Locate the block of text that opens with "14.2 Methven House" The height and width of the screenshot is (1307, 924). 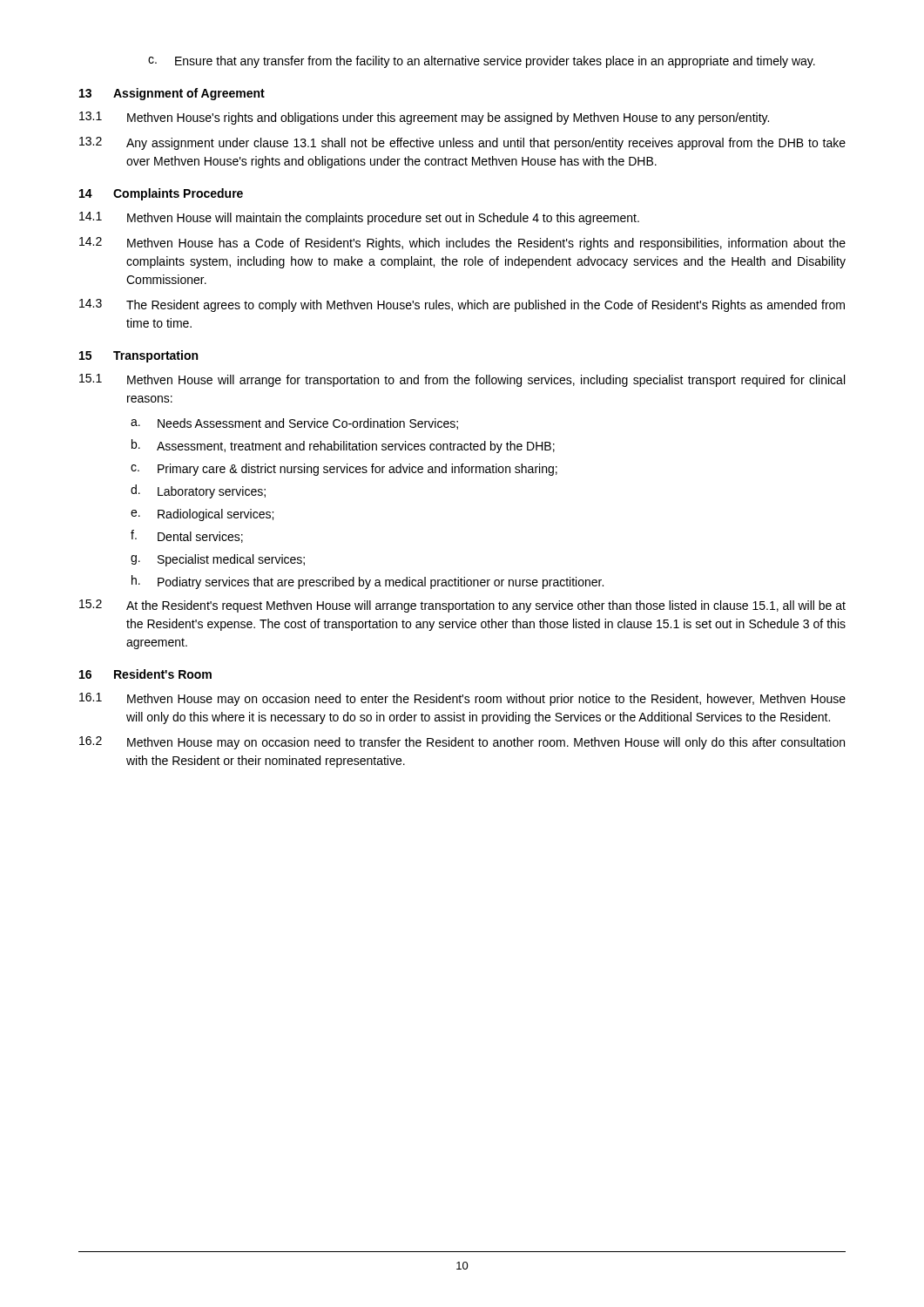click(x=462, y=262)
